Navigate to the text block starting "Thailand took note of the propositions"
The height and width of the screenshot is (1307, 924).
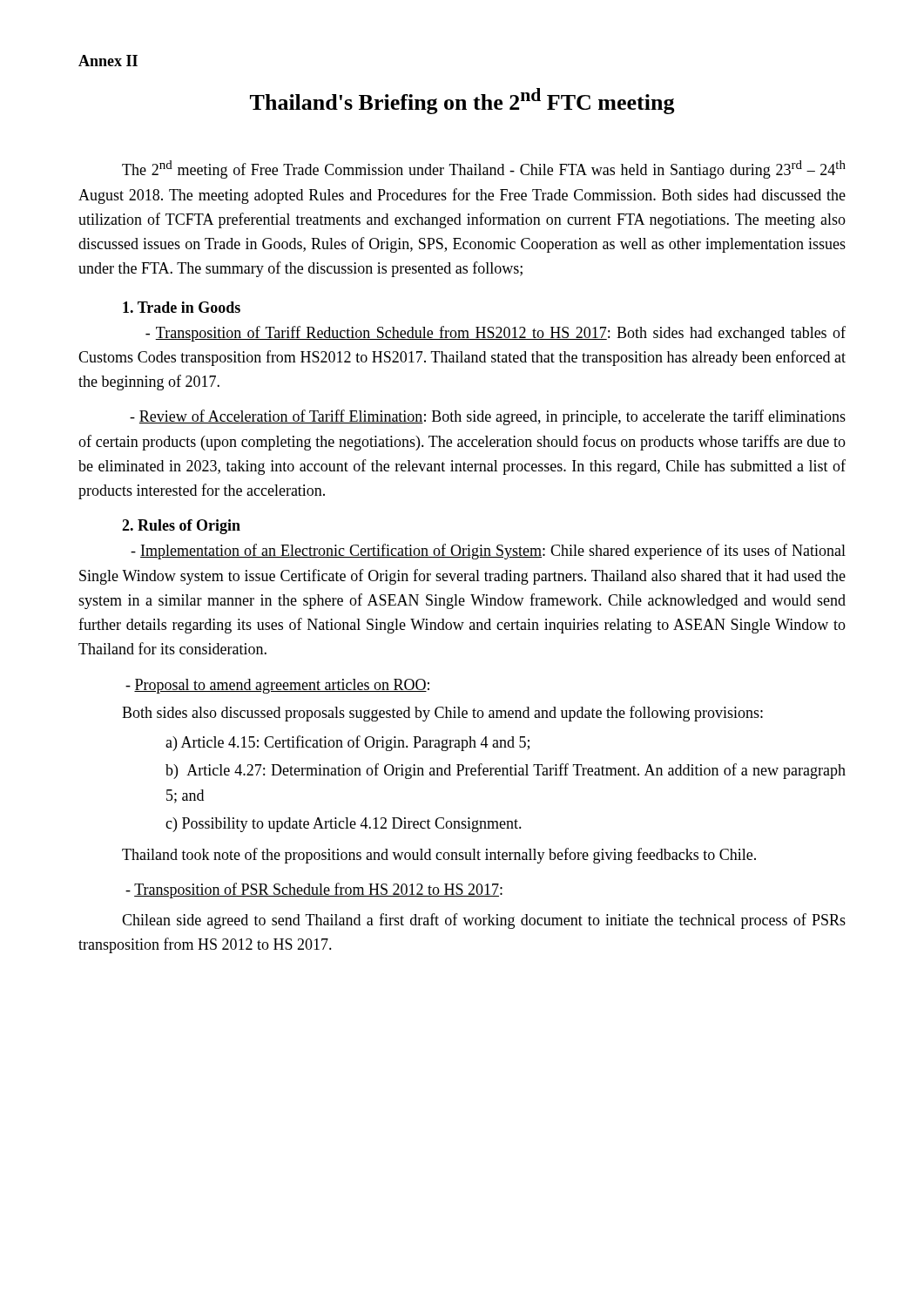point(440,855)
